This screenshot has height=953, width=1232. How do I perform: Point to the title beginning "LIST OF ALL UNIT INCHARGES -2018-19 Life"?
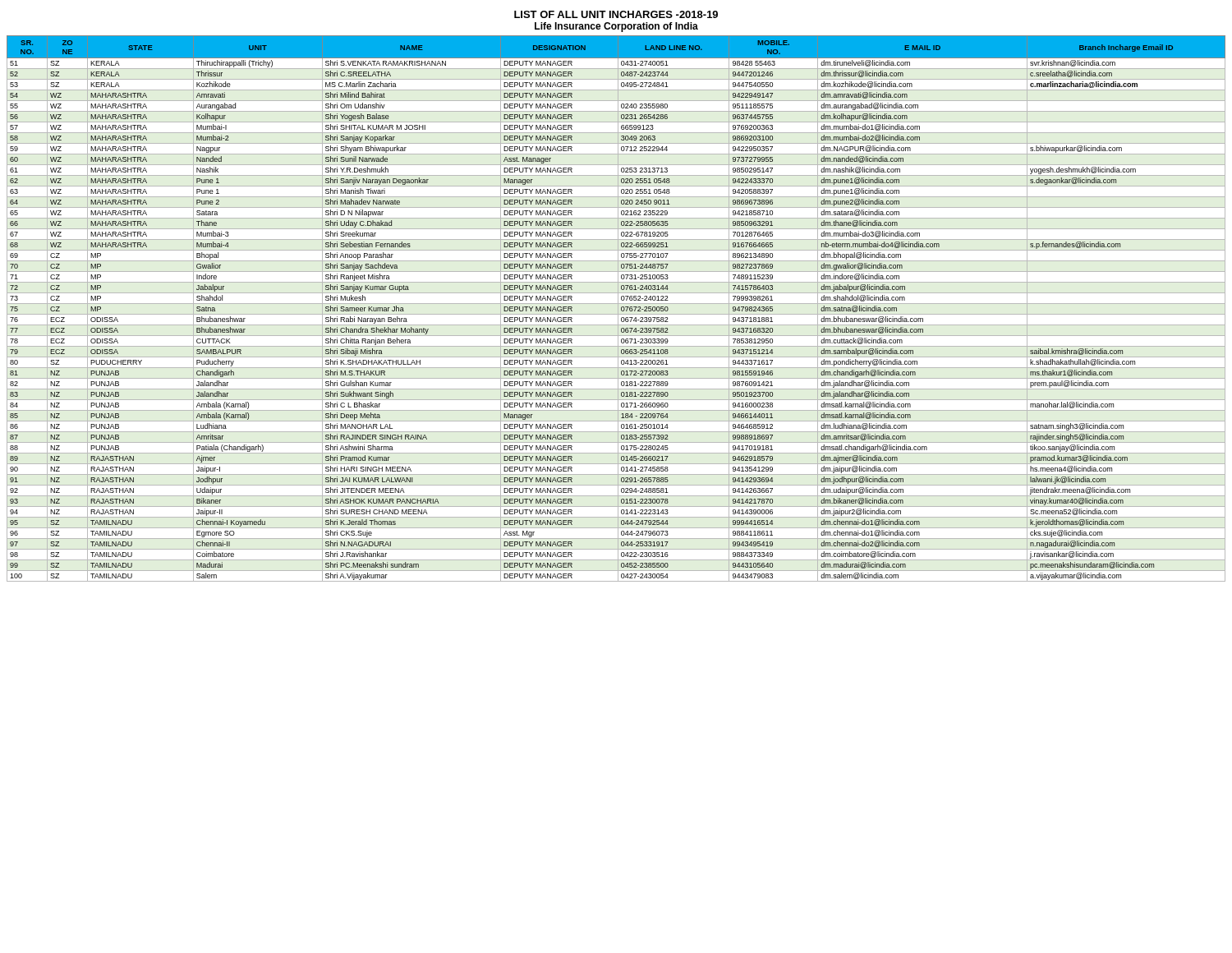pyautogui.click(x=616, y=20)
